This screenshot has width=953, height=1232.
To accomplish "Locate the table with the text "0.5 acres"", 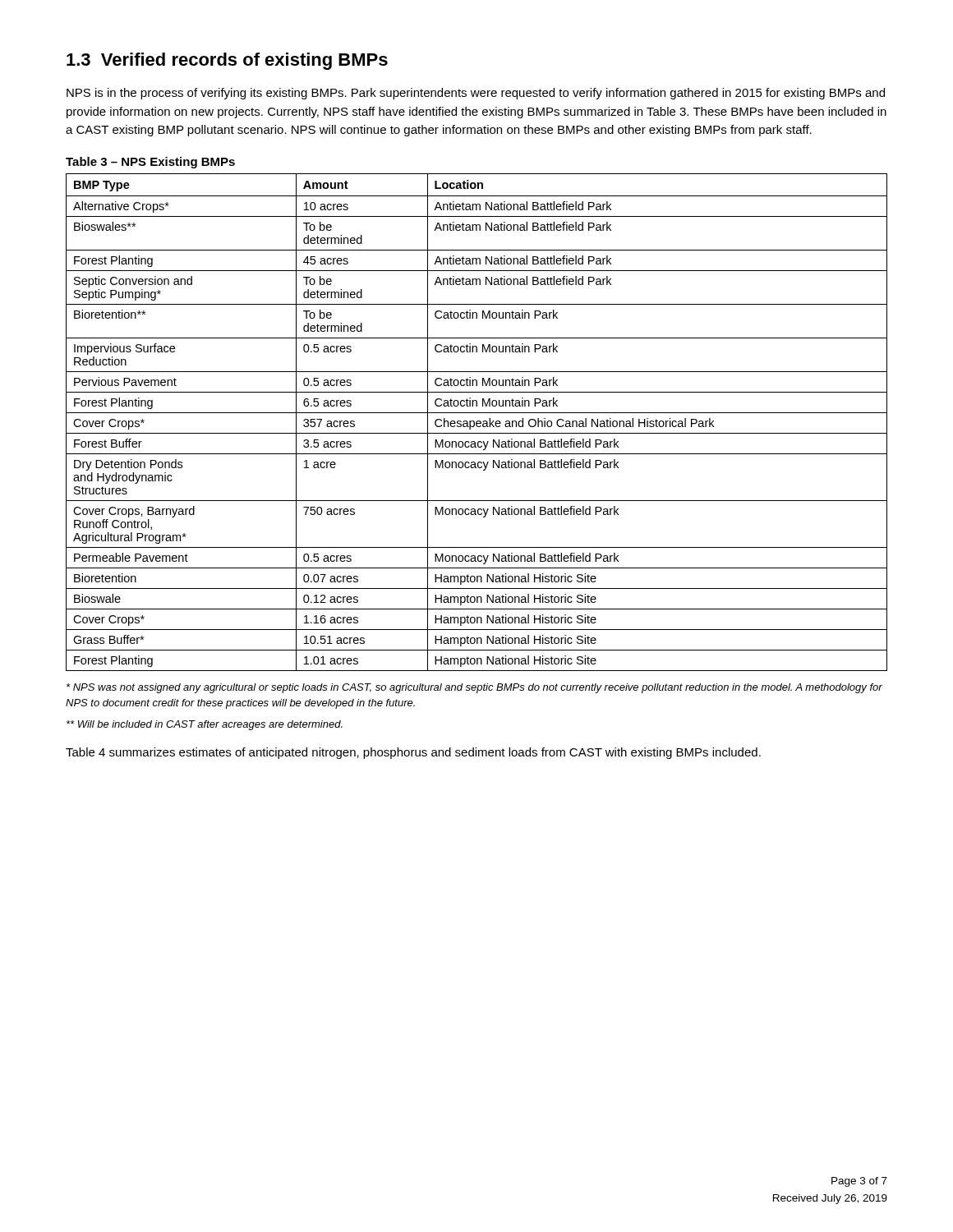I will point(476,422).
